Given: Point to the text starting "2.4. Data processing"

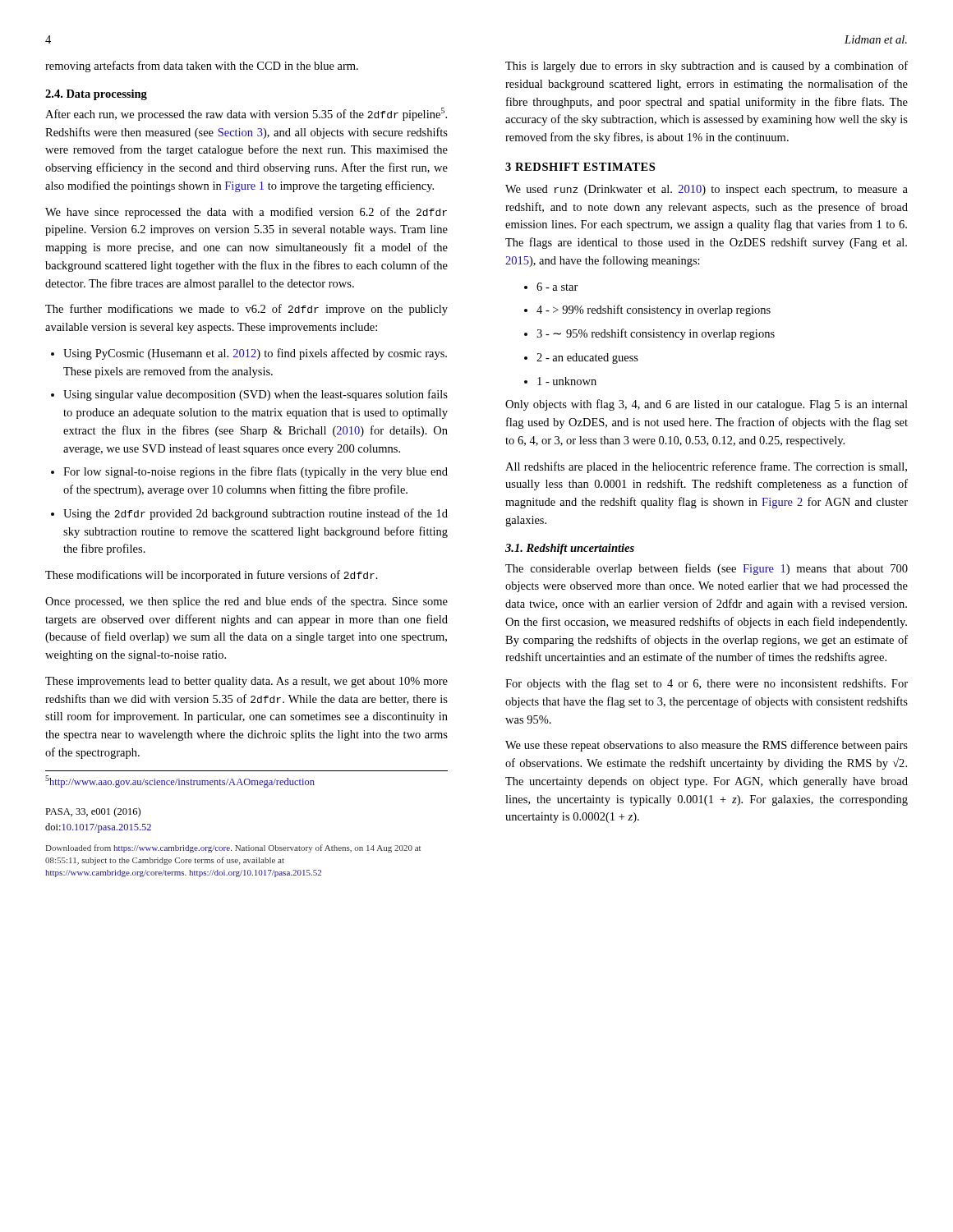Looking at the screenshot, I should pyautogui.click(x=96, y=93).
